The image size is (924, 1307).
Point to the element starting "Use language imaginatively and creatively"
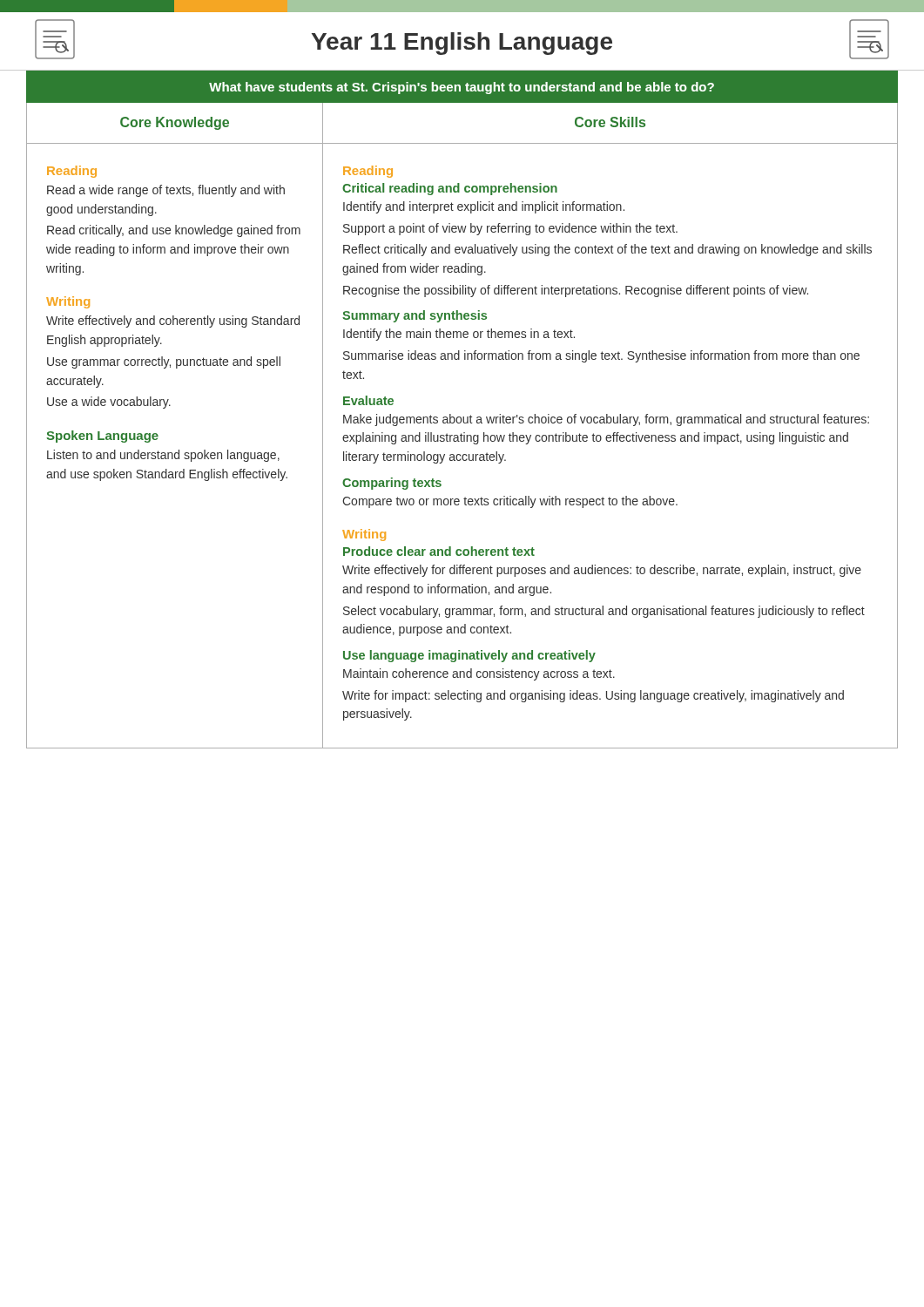[469, 655]
